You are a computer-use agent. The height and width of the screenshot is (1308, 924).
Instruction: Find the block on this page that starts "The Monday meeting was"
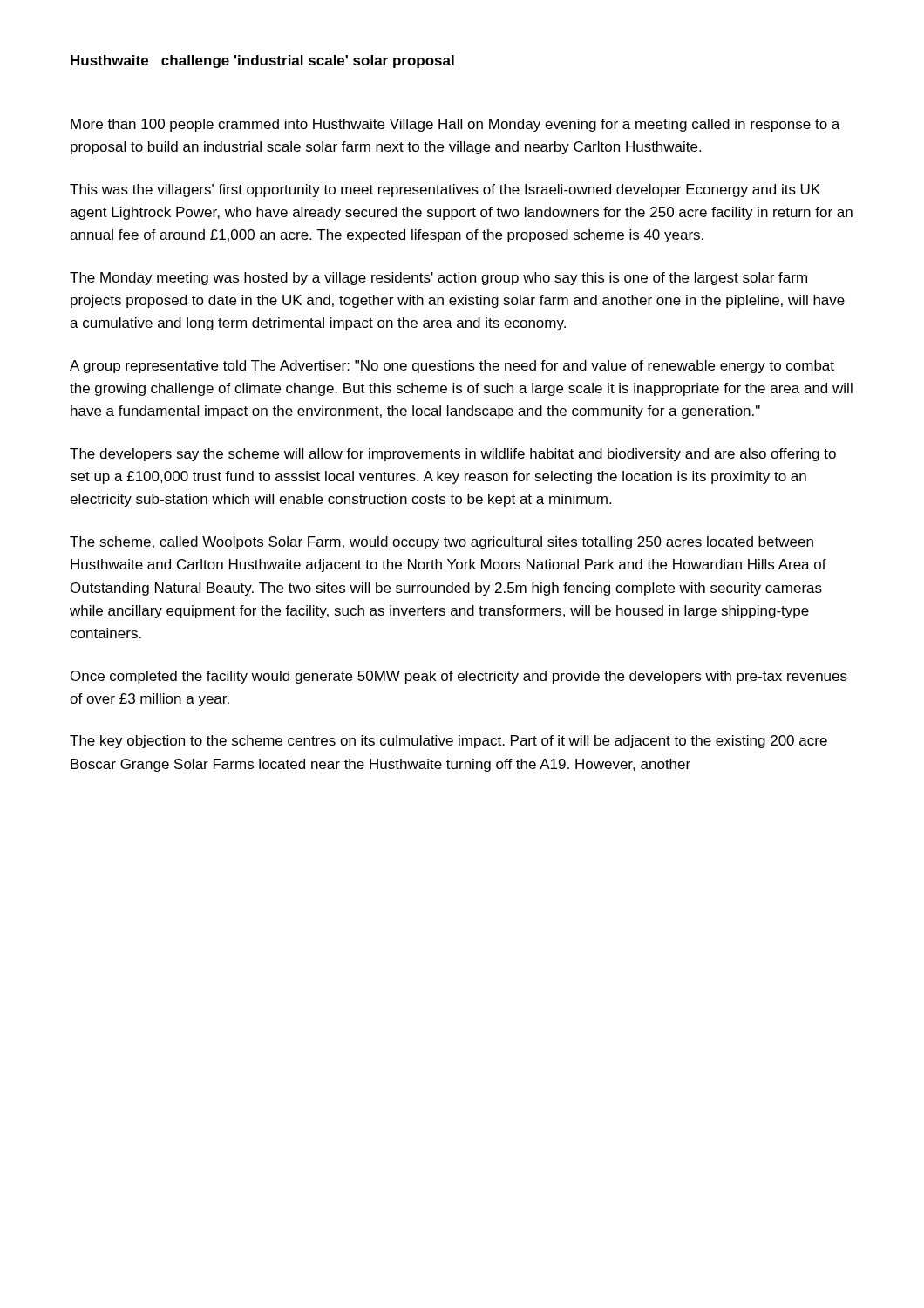(457, 300)
